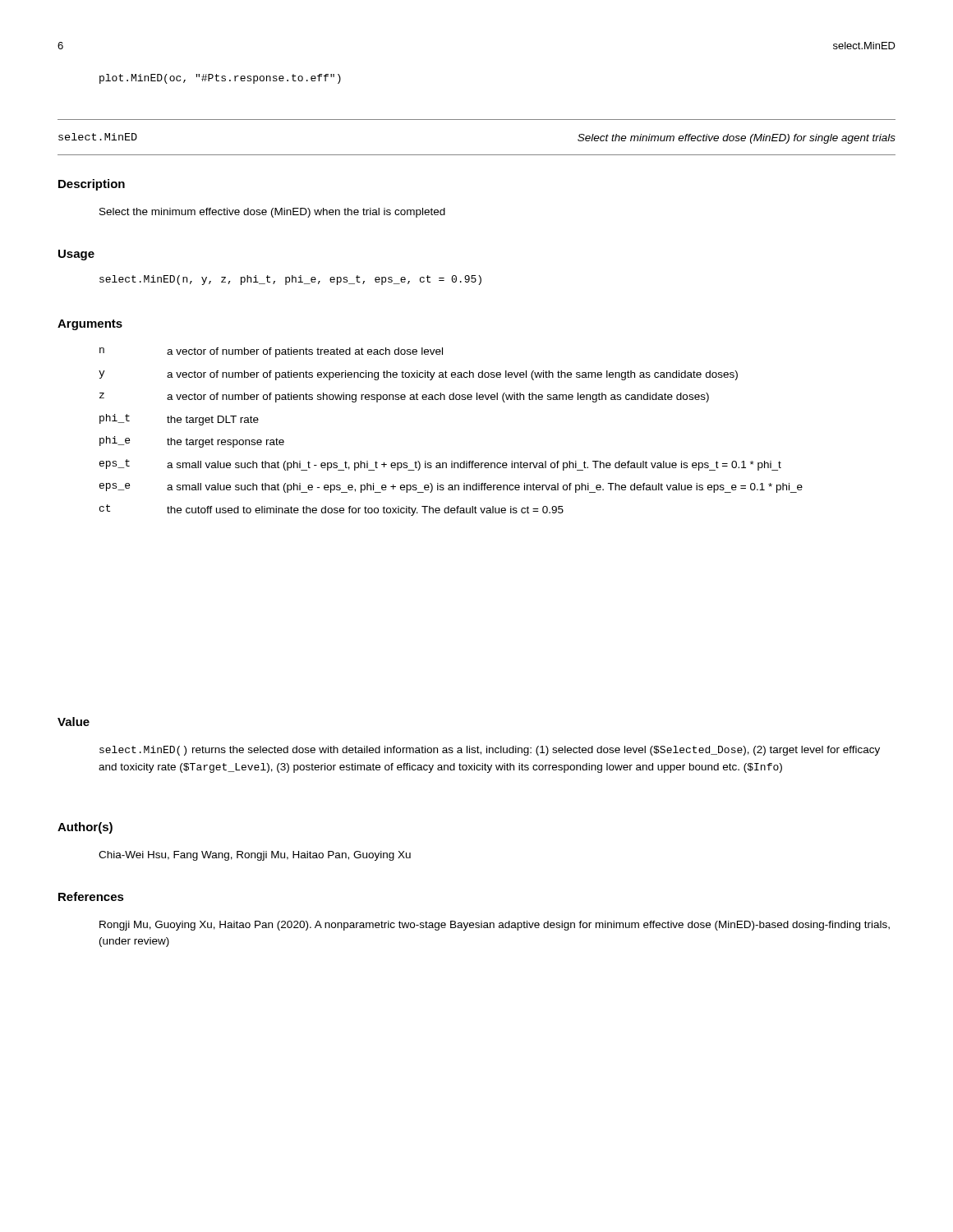Select the text block with the text "Rongji Mu, Guoying Xu, Haitao Pan (2020). A"
The height and width of the screenshot is (1232, 953).
[x=495, y=933]
